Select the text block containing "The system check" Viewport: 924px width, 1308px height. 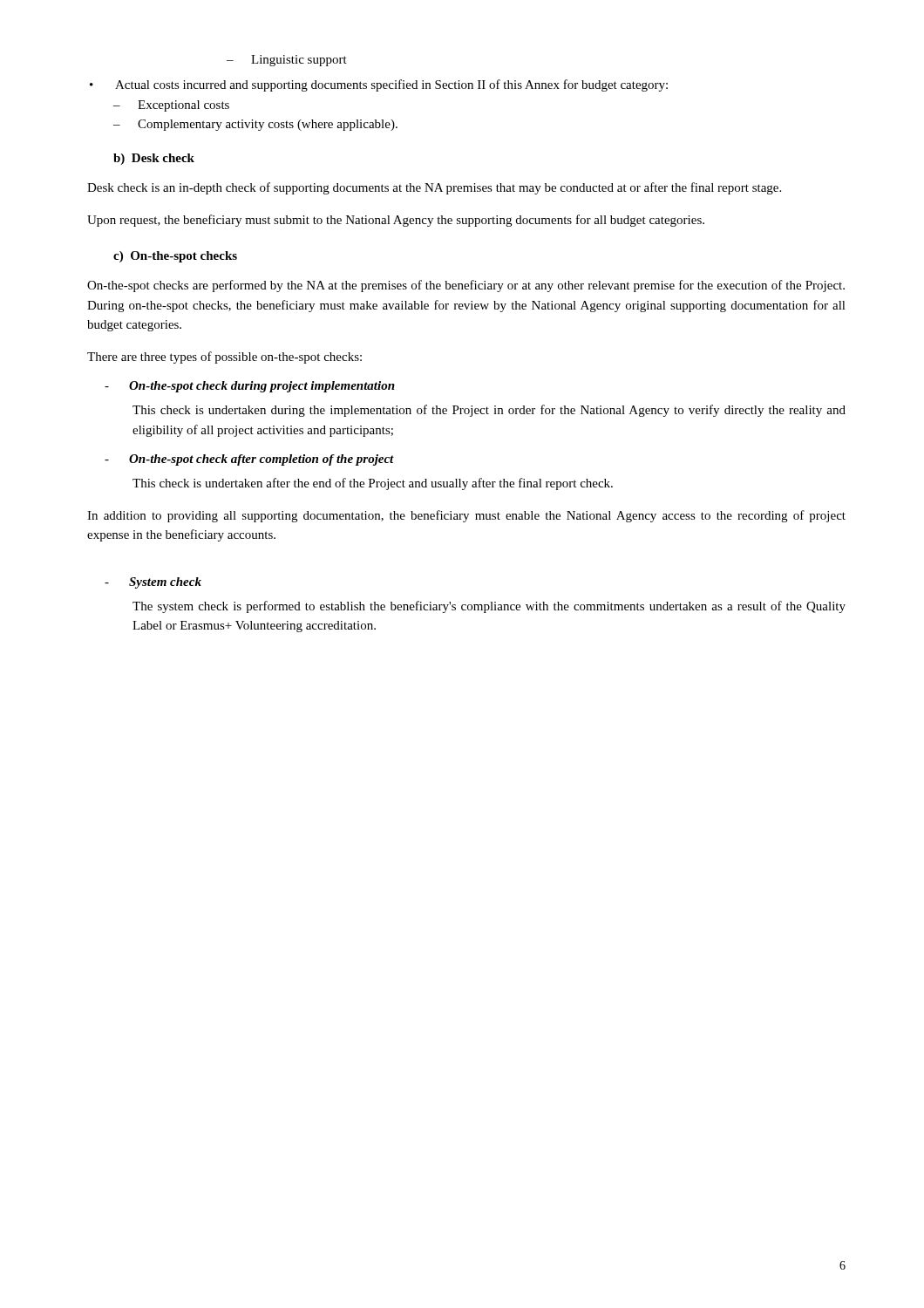489,615
